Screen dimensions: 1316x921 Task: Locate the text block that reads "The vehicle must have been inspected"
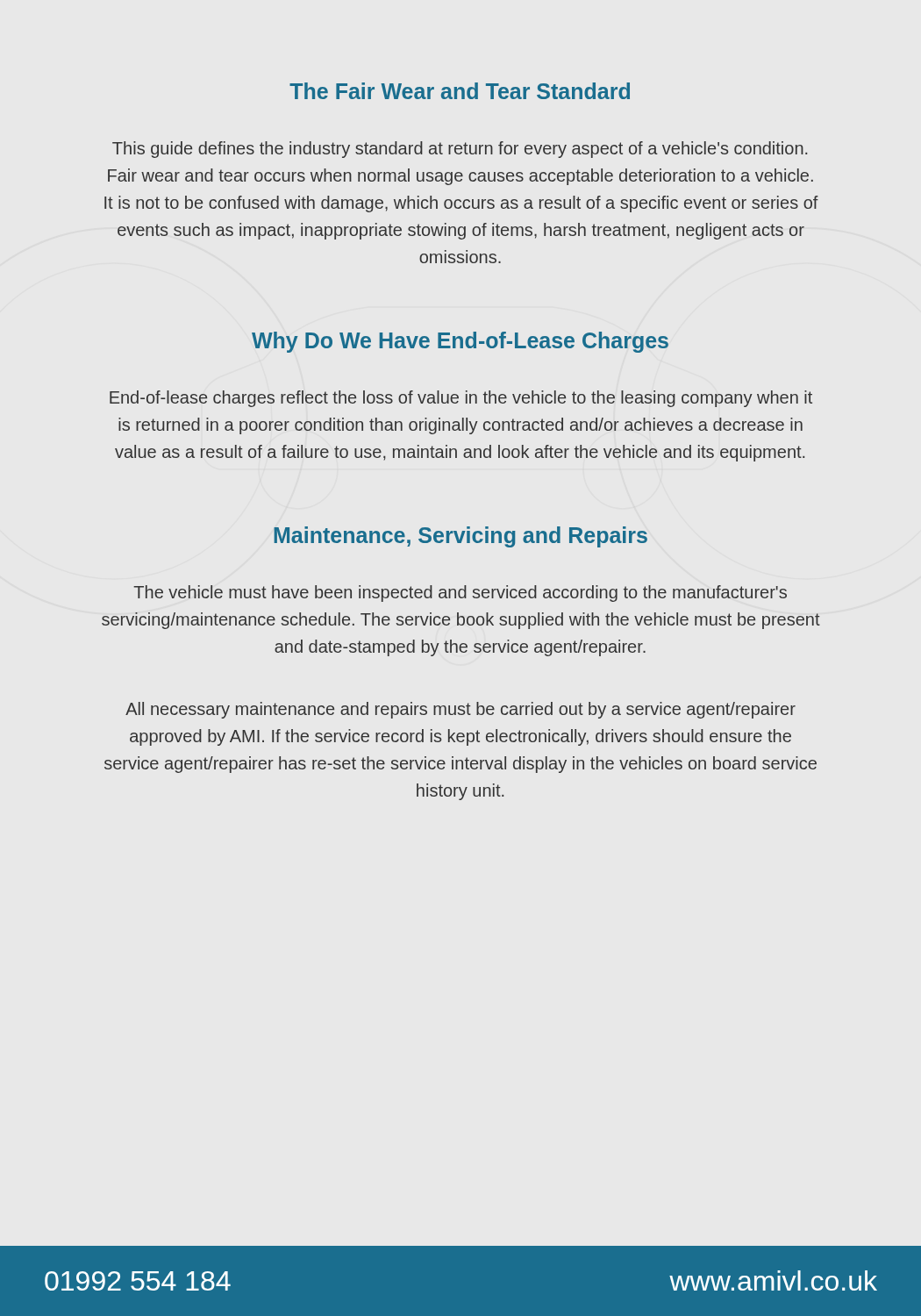tap(460, 620)
